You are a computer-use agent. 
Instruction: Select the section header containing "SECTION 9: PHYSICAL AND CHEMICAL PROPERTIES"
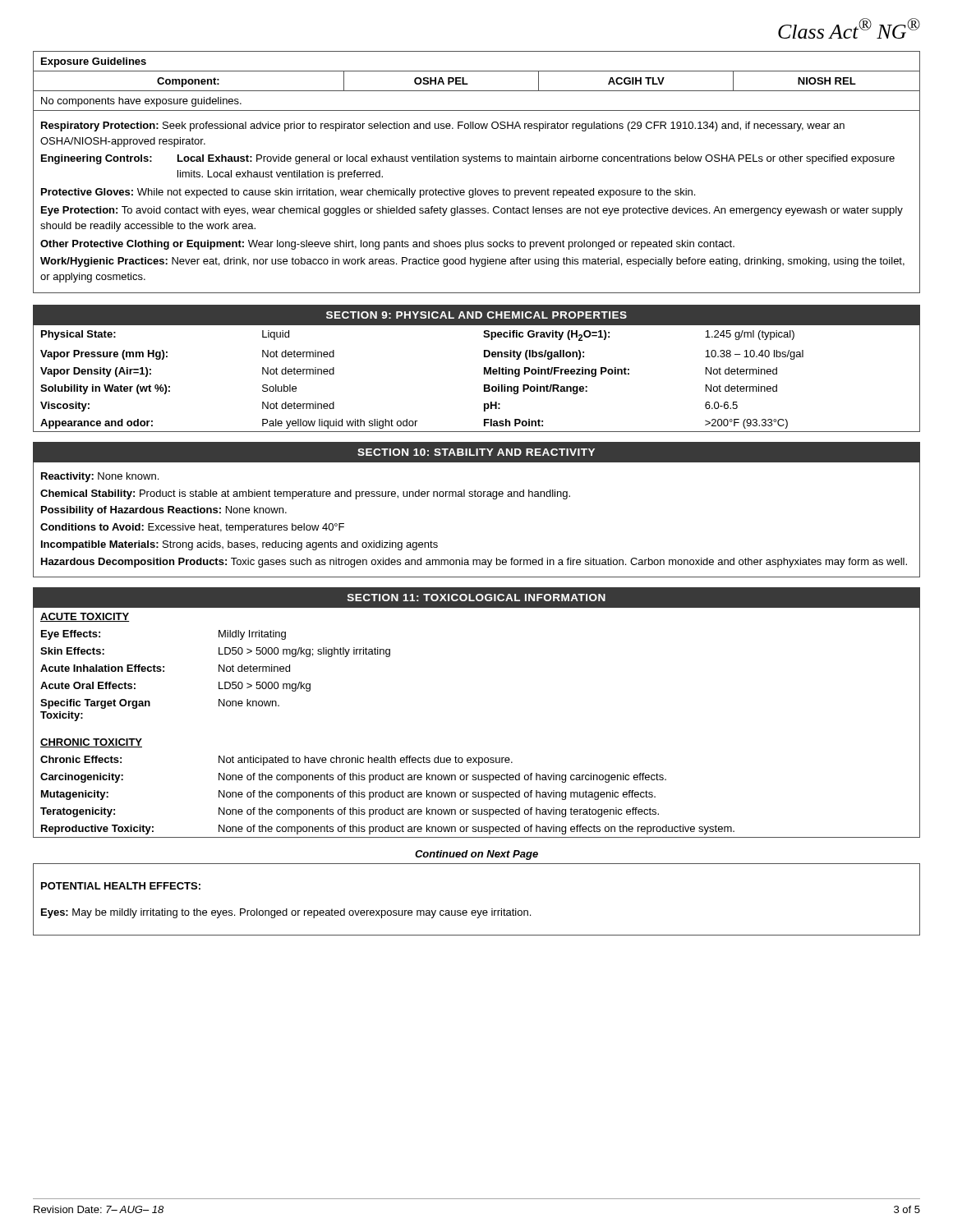click(476, 315)
